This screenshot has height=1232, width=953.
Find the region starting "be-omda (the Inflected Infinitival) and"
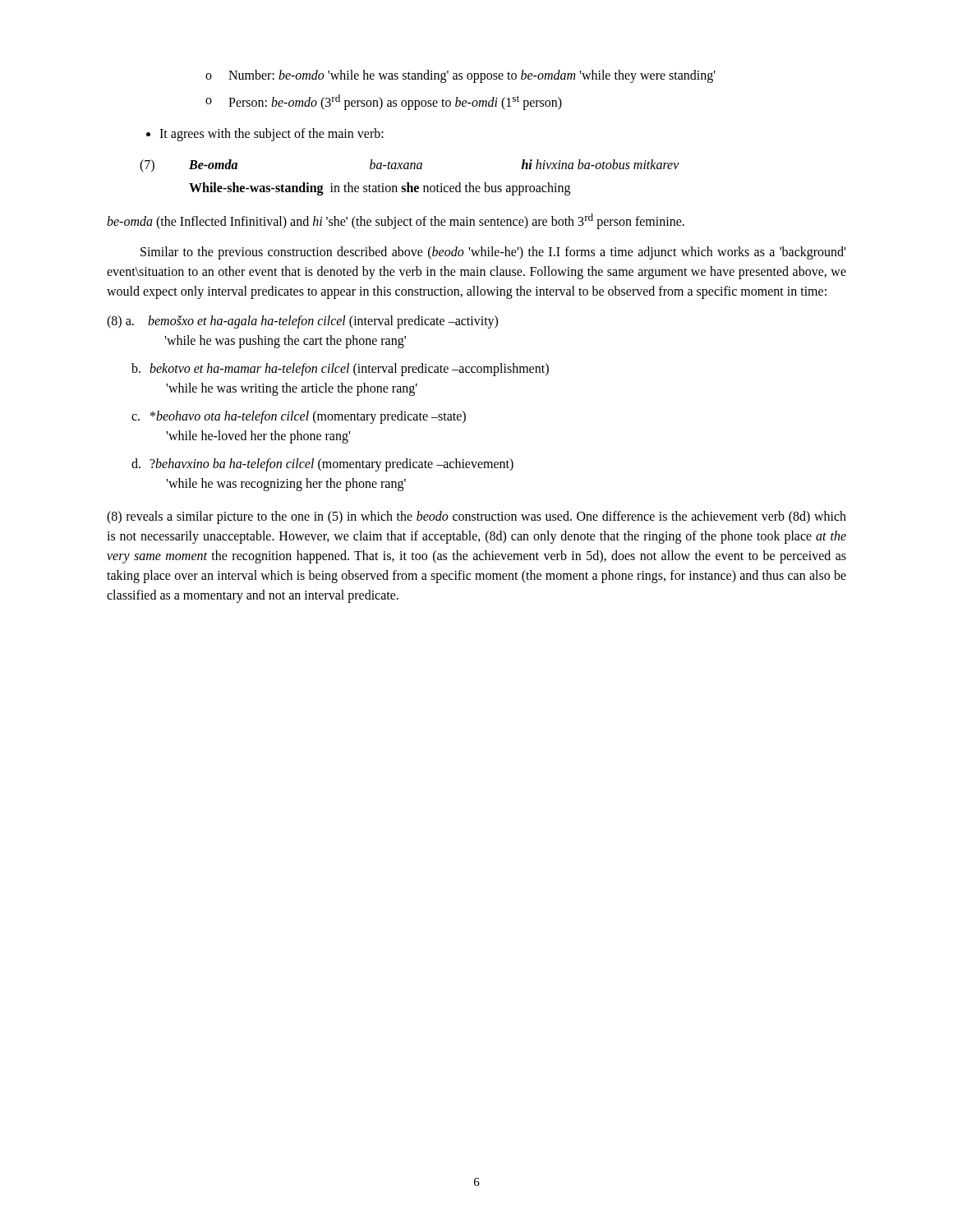[x=396, y=220]
